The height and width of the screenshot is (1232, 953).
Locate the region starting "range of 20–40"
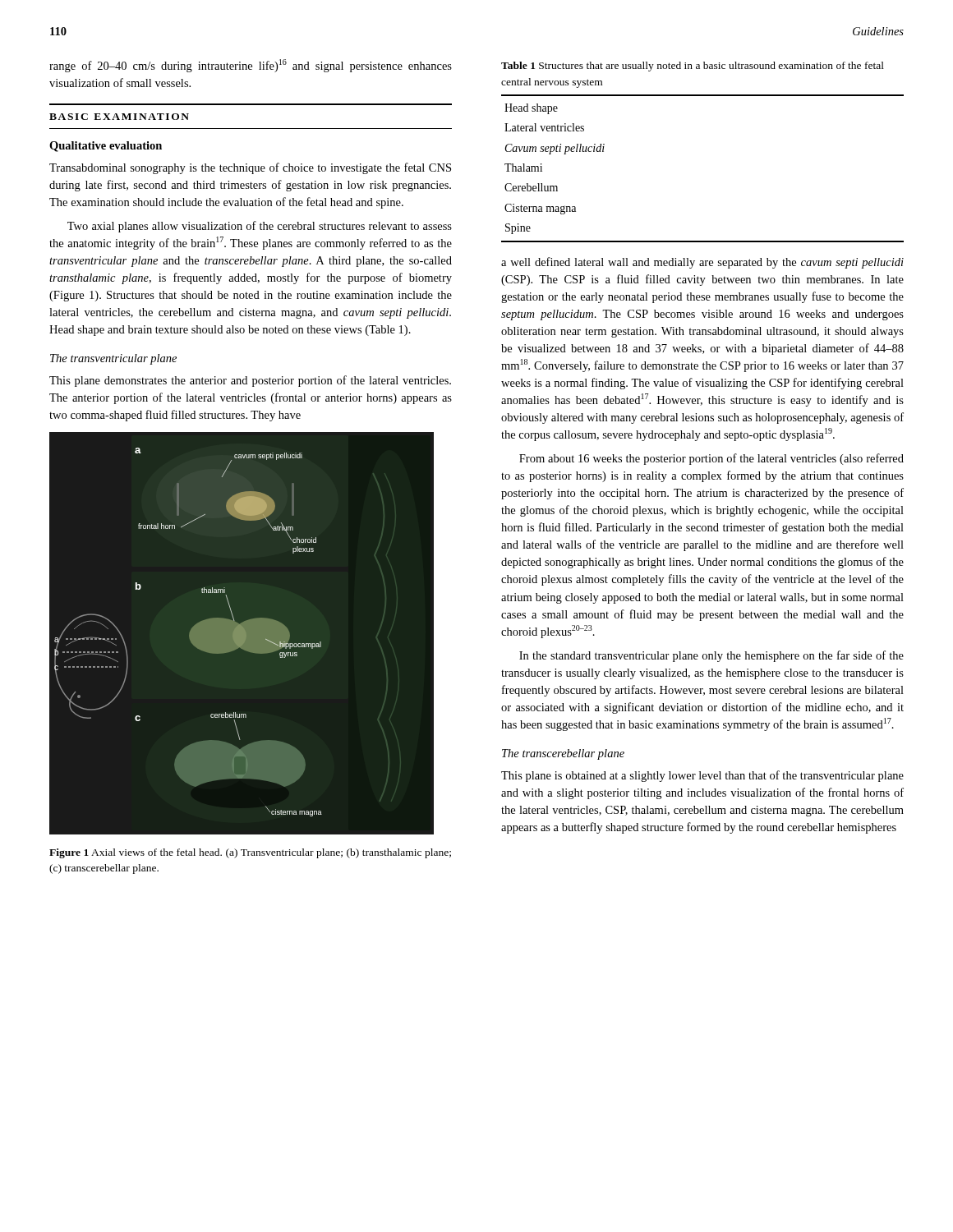point(251,75)
